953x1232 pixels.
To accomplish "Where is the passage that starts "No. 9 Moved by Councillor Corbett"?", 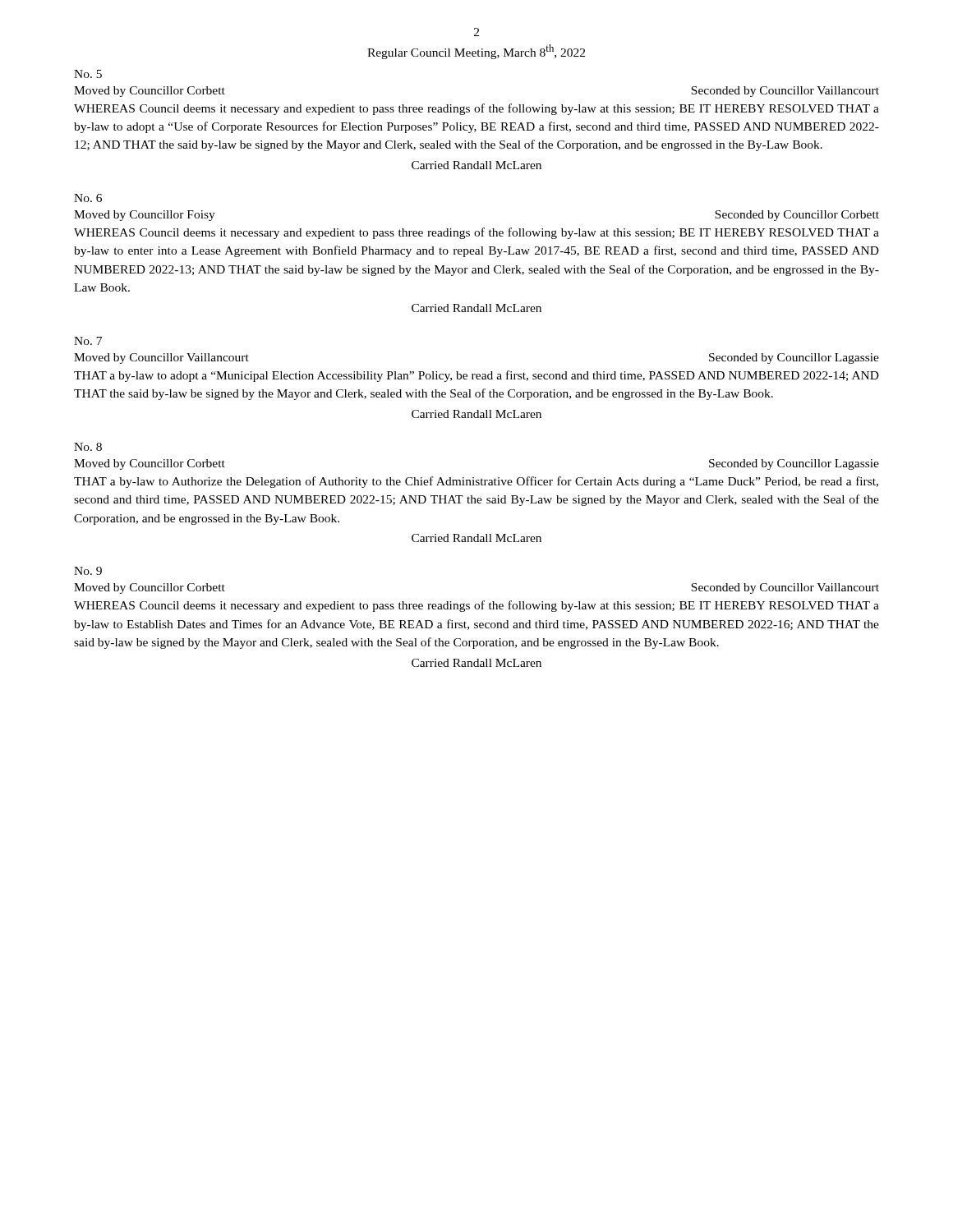I will [x=476, y=617].
